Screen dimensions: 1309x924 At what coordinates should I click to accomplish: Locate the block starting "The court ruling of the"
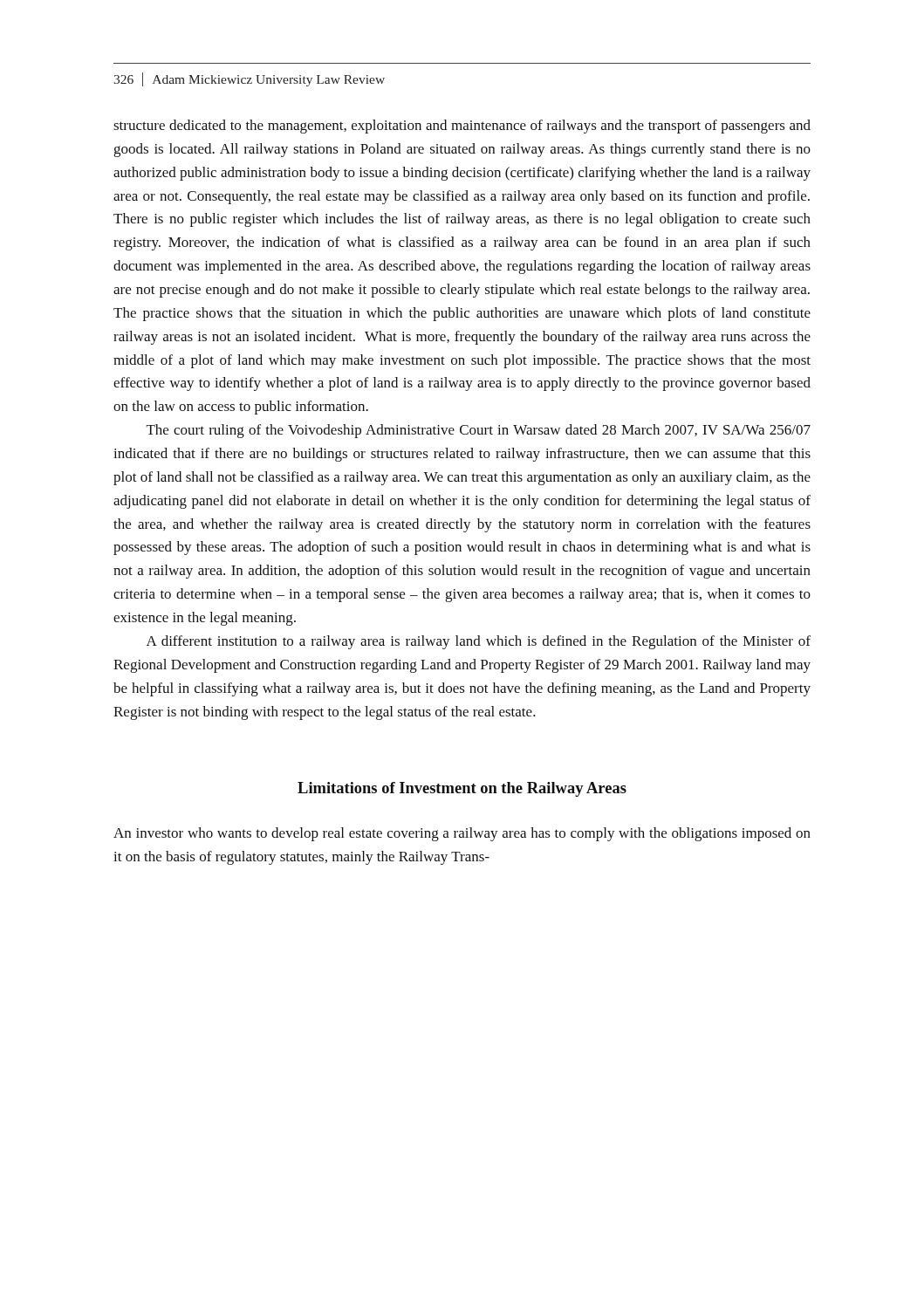462,525
